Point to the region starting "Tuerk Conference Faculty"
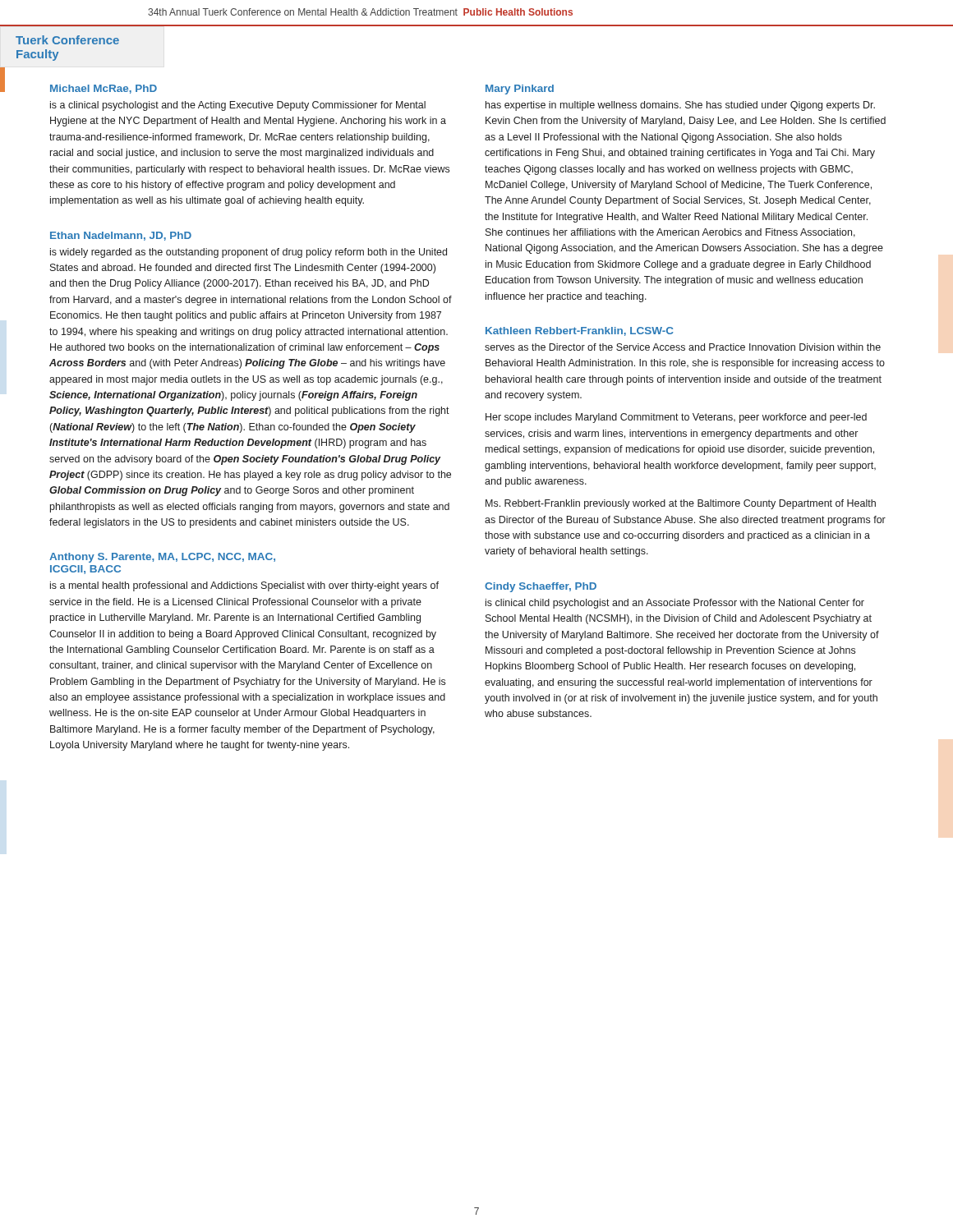 [90, 47]
